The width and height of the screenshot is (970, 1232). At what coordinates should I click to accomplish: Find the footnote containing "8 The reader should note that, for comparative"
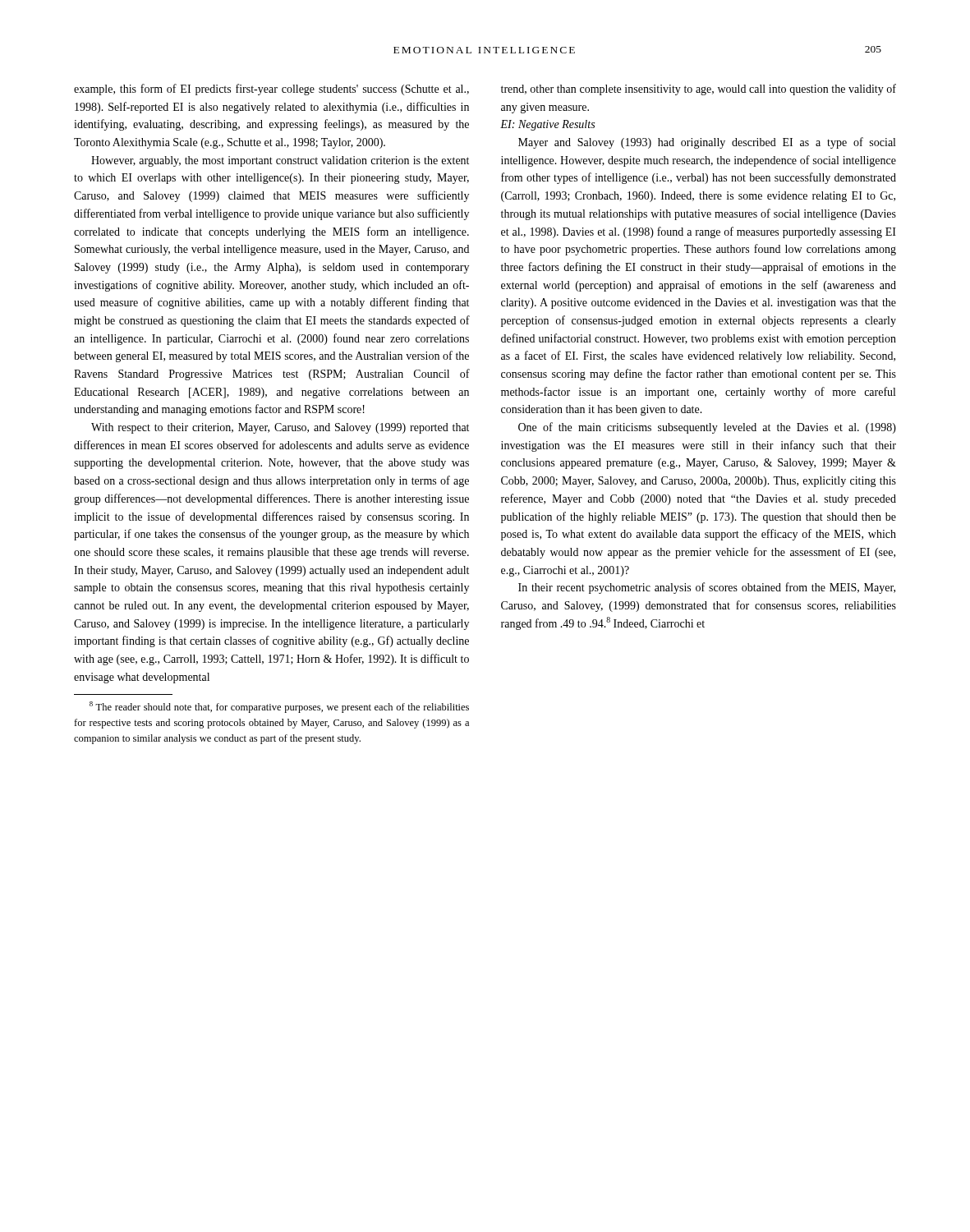tap(272, 723)
